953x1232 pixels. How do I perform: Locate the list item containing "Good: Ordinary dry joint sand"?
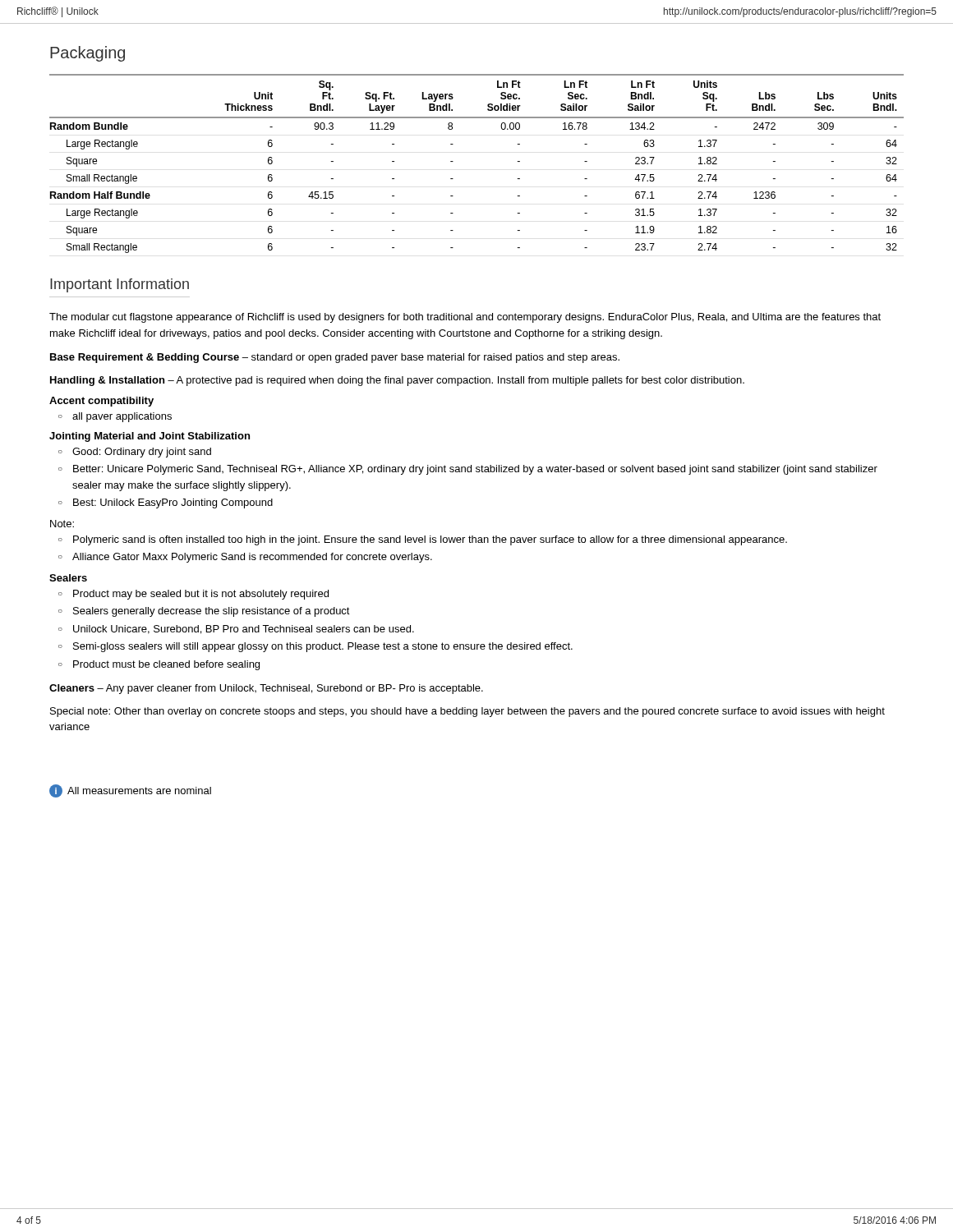point(135,453)
